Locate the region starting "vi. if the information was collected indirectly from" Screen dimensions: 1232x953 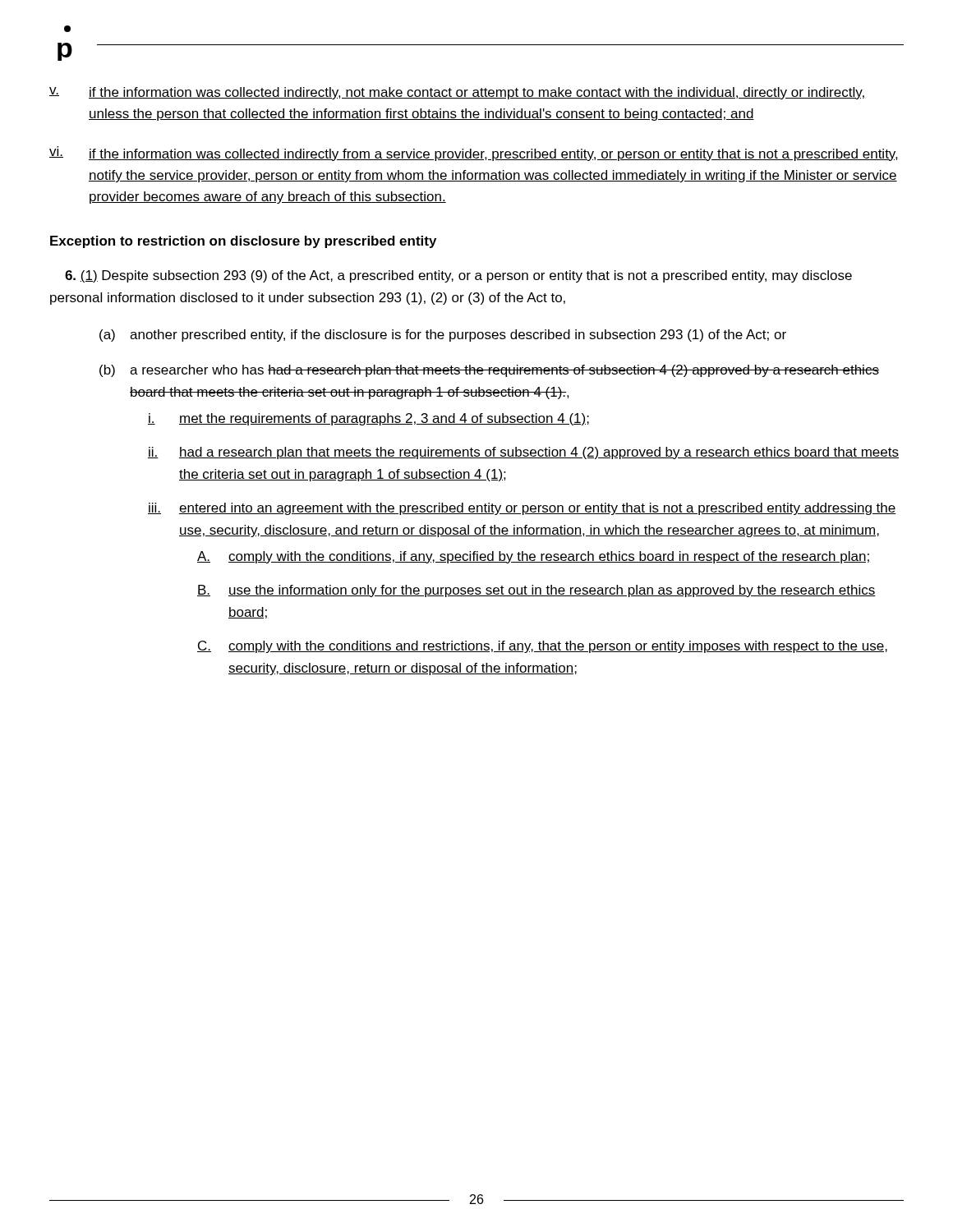pos(476,176)
